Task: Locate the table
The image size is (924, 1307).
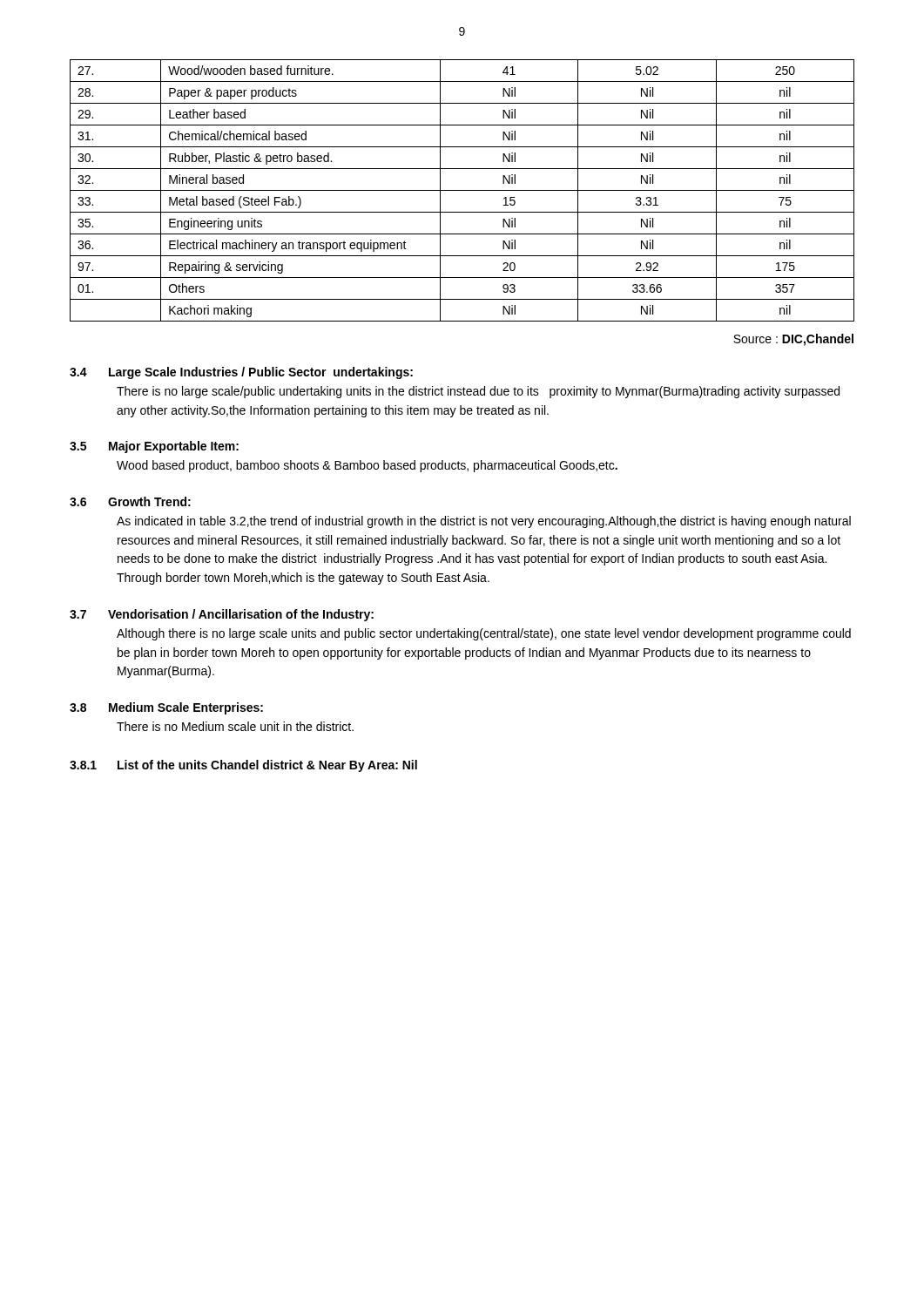Action: tap(462, 190)
